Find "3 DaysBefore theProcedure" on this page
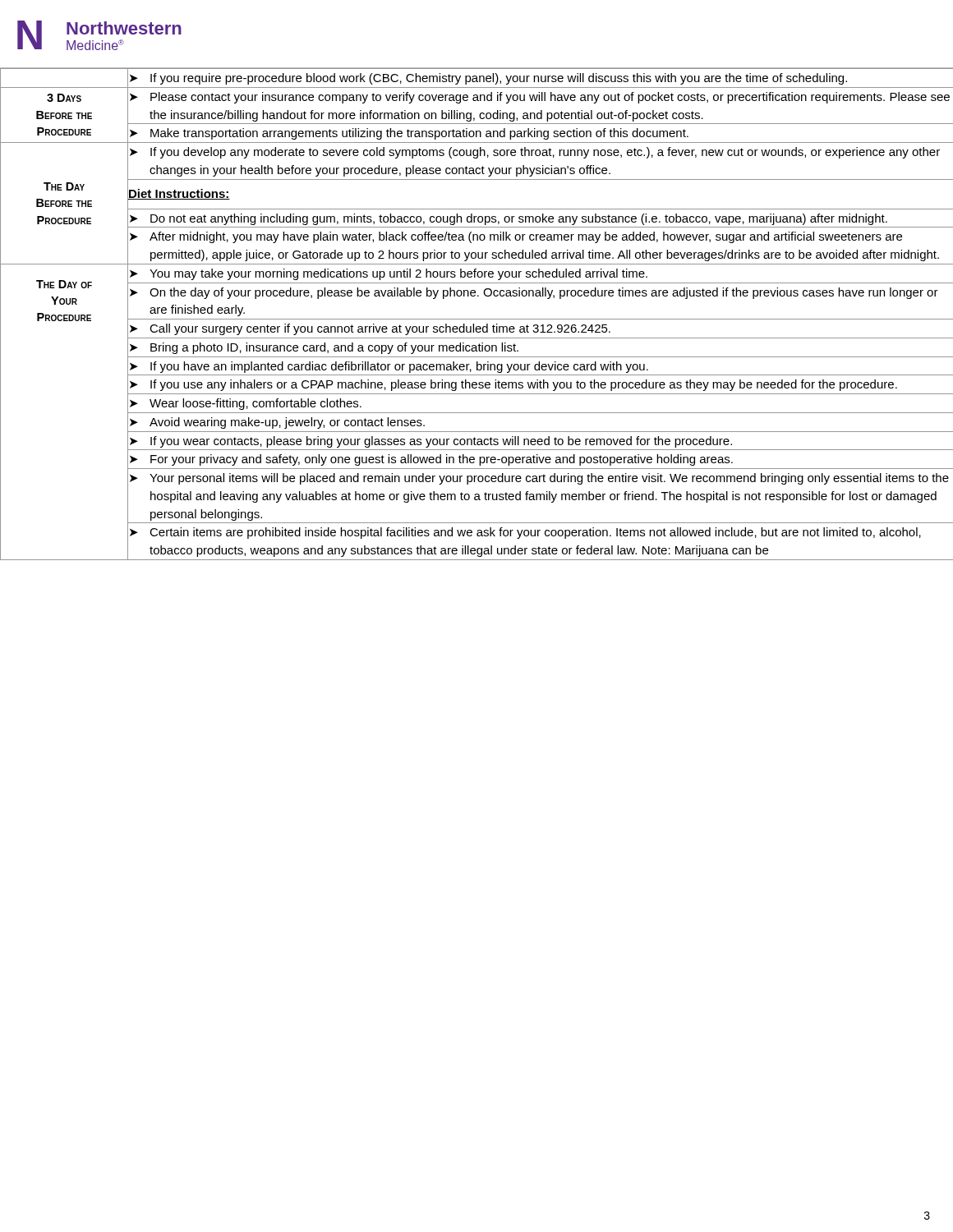Viewport: 953px width, 1232px height. tap(64, 115)
